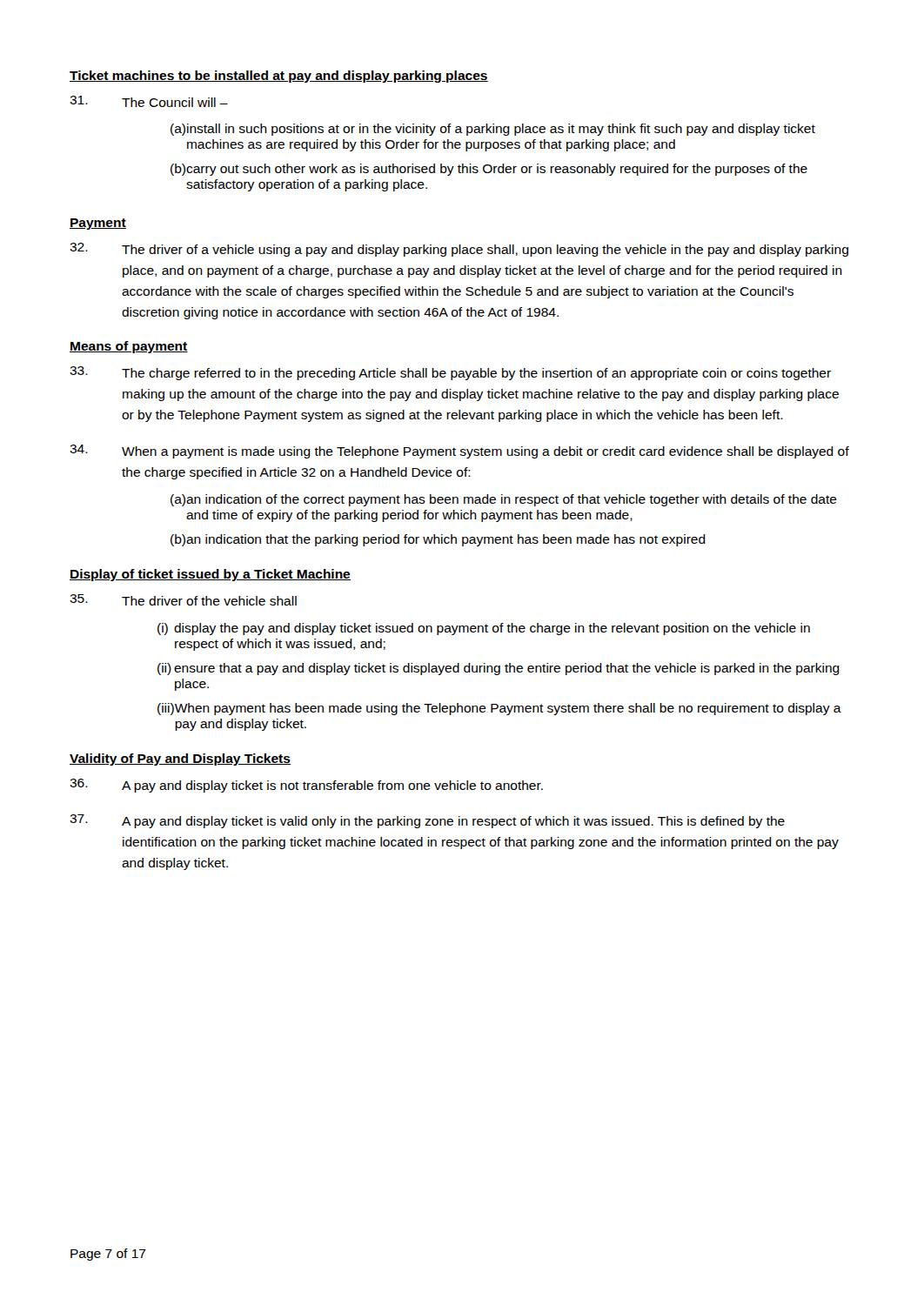This screenshot has height=1305, width=924.
Task: Locate the block of text that opens with "The driver of the"
Action: (462, 663)
